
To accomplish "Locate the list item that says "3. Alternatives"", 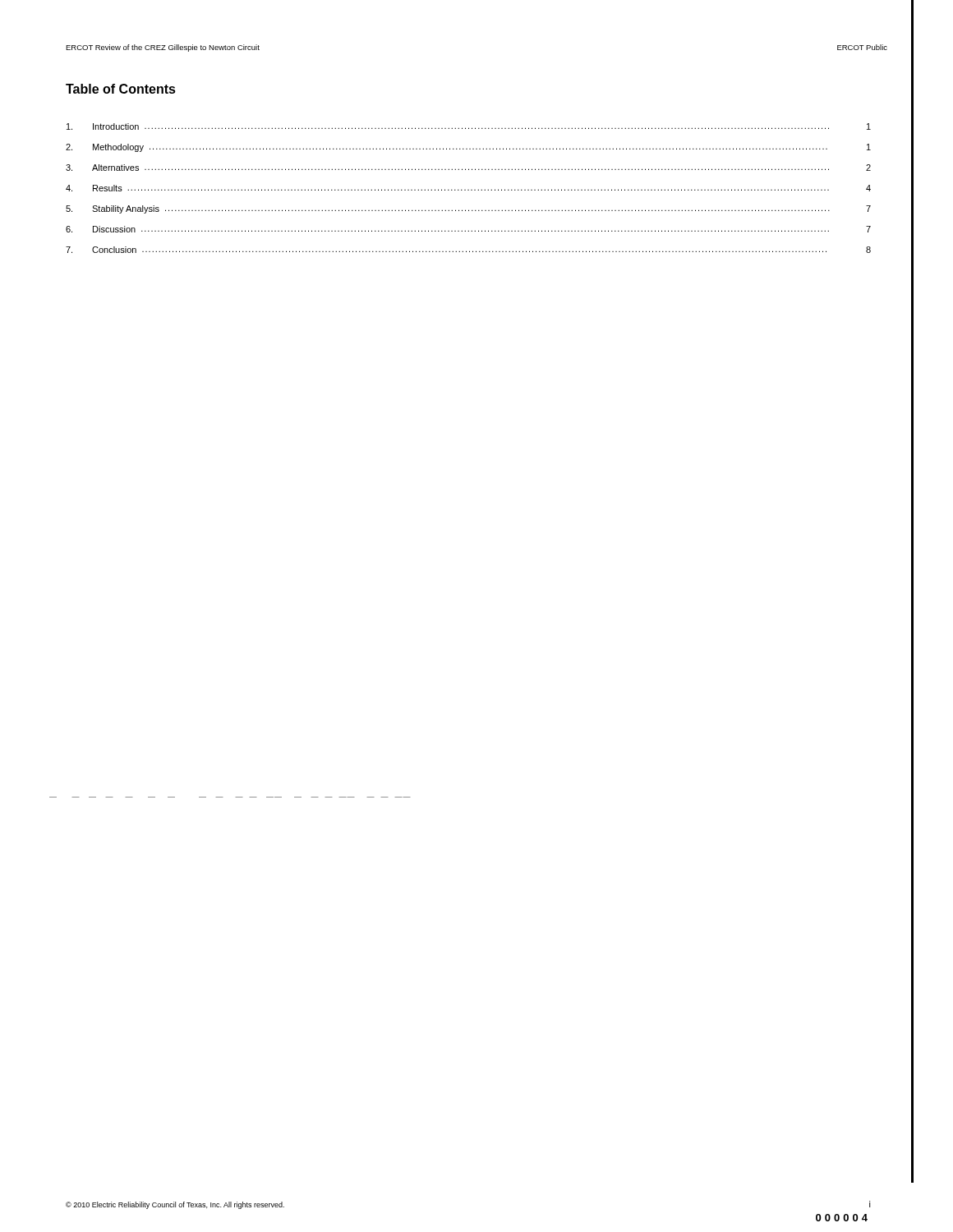I will coord(468,168).
